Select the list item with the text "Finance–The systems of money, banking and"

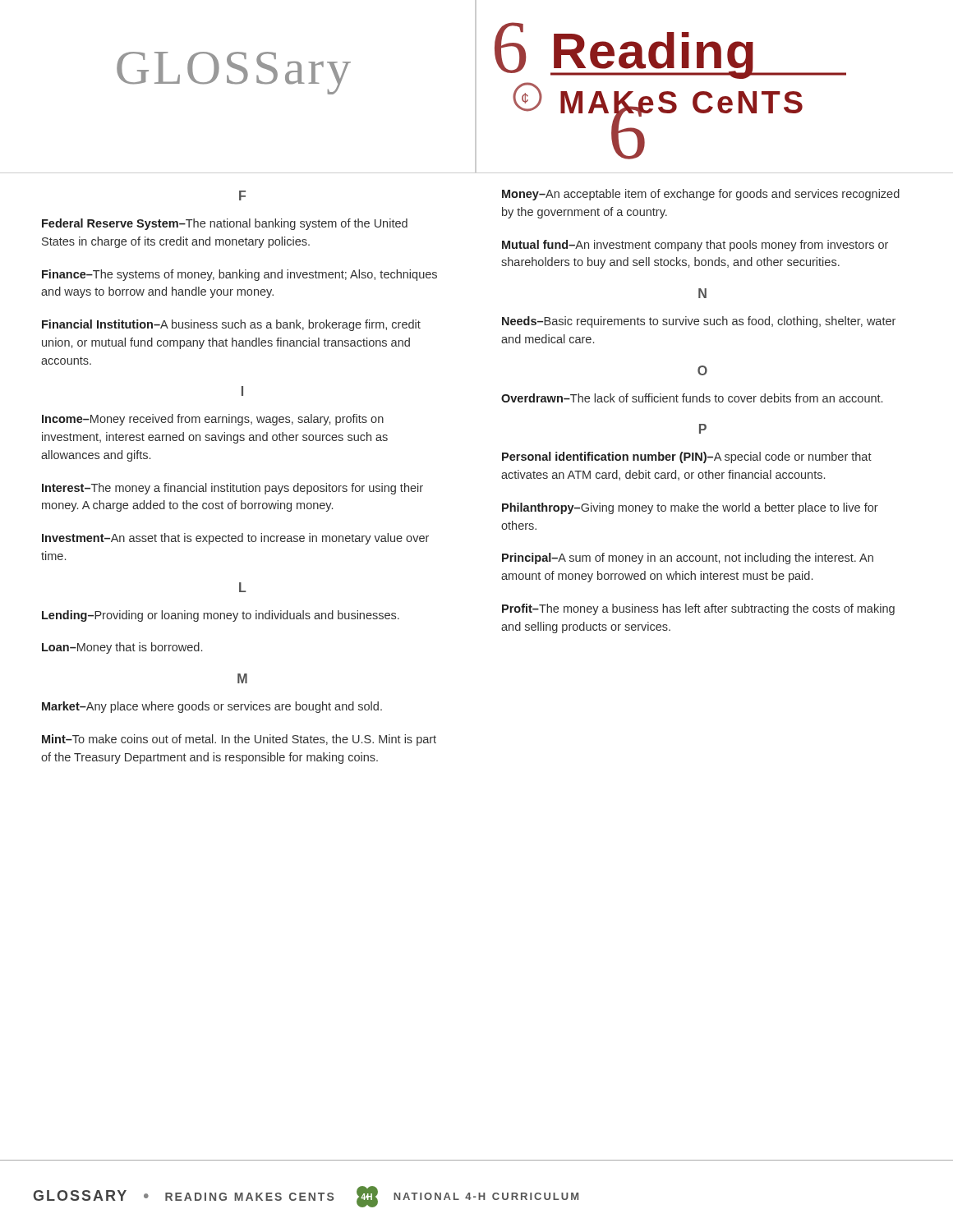(x=239, y=283)
